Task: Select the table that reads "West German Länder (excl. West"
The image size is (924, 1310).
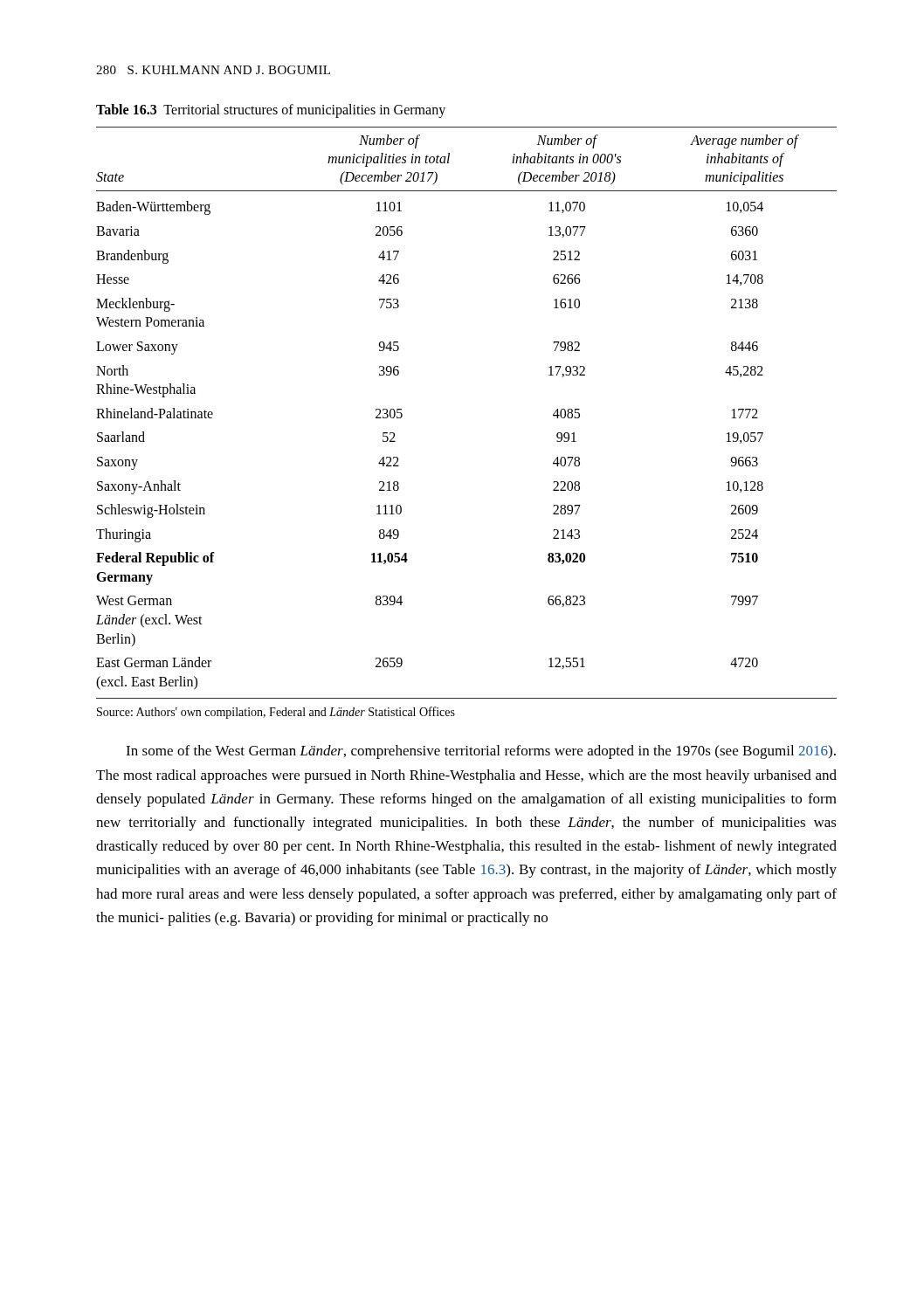Action: (x=466, y=413)
